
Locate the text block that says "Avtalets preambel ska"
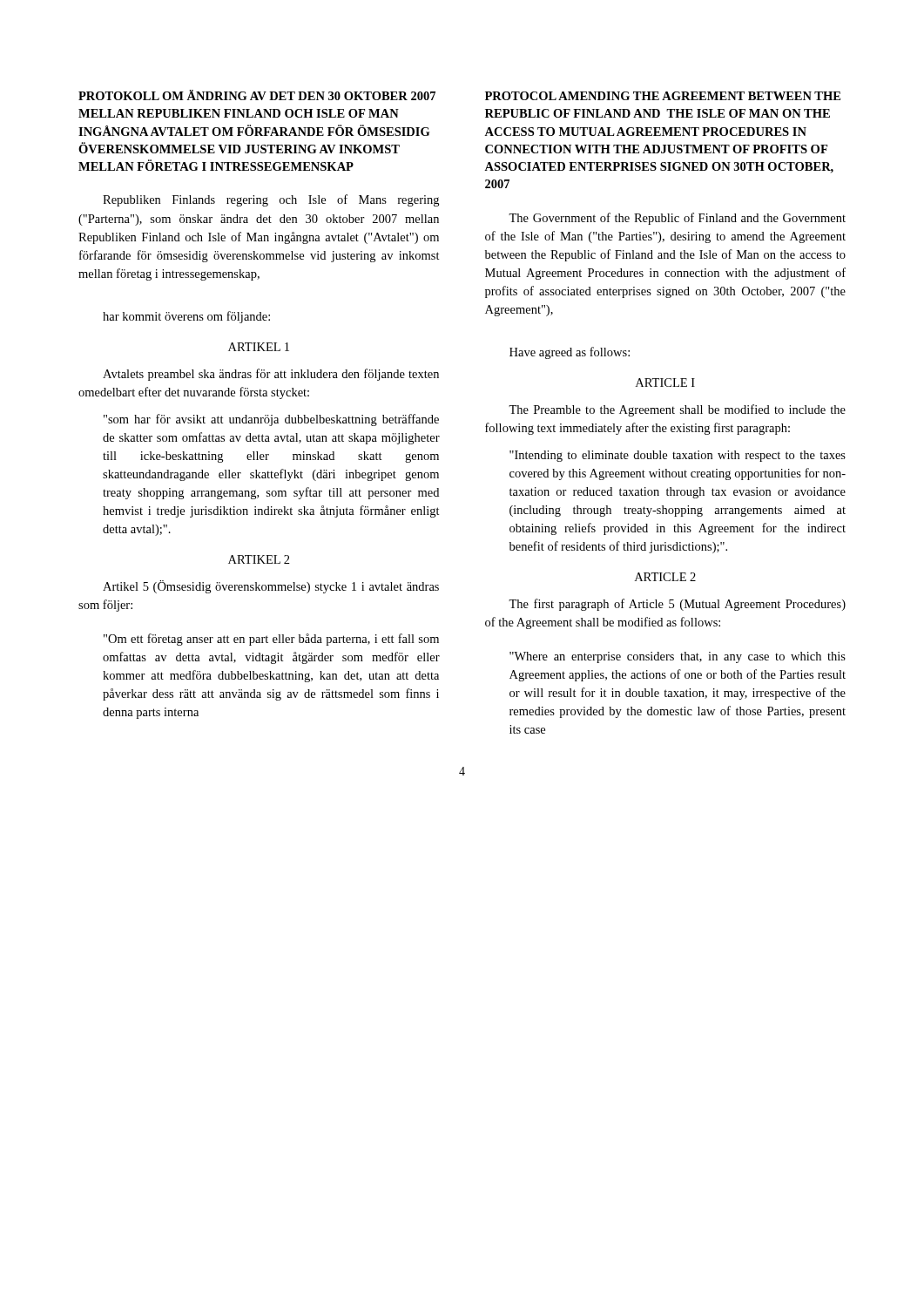click(x=259, y=383)
